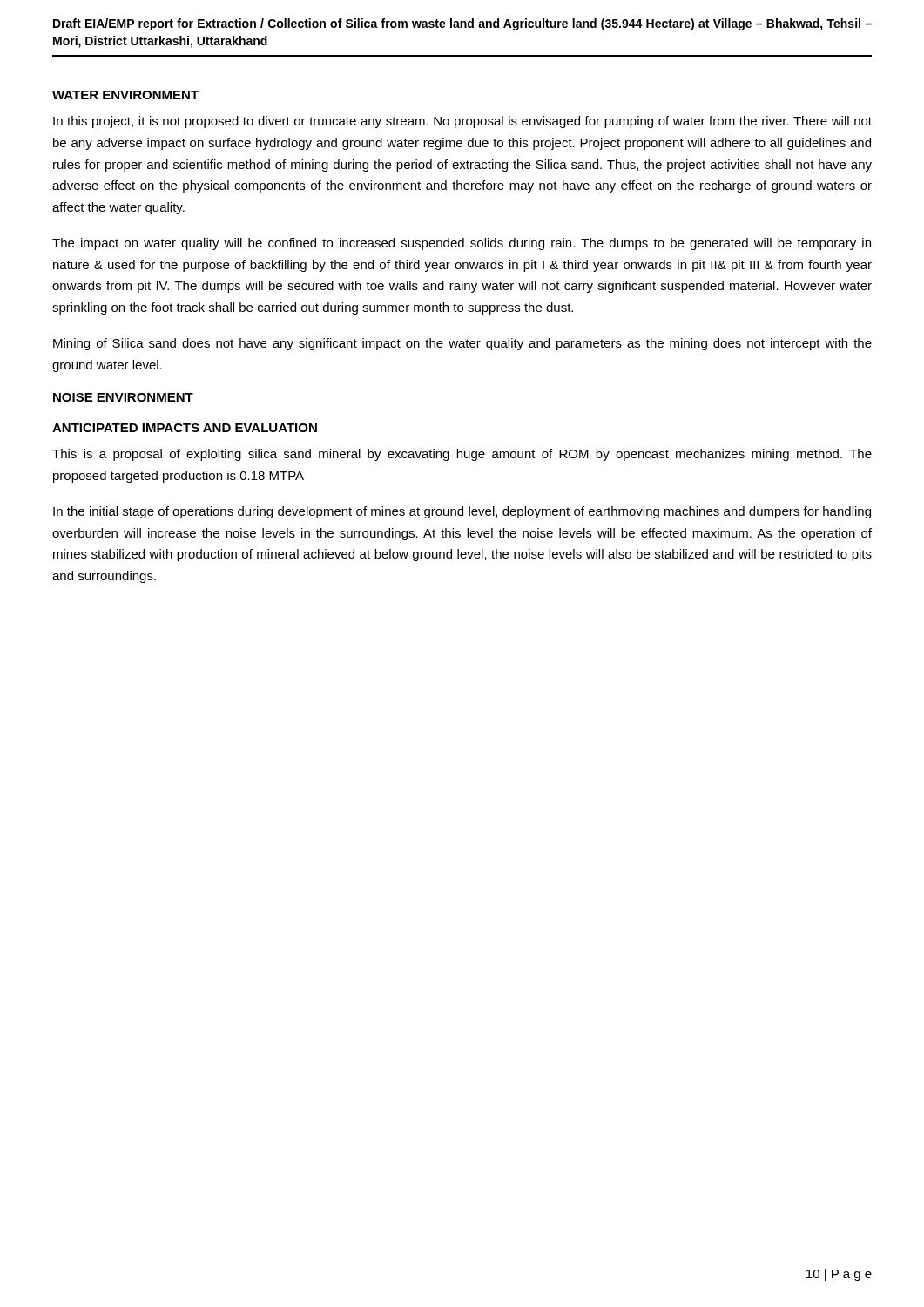The image size is (924, 1307).
Task: Find the block starting "ANTICIPATED IMPACTS AND EVALUATION"
Action: 185,428
